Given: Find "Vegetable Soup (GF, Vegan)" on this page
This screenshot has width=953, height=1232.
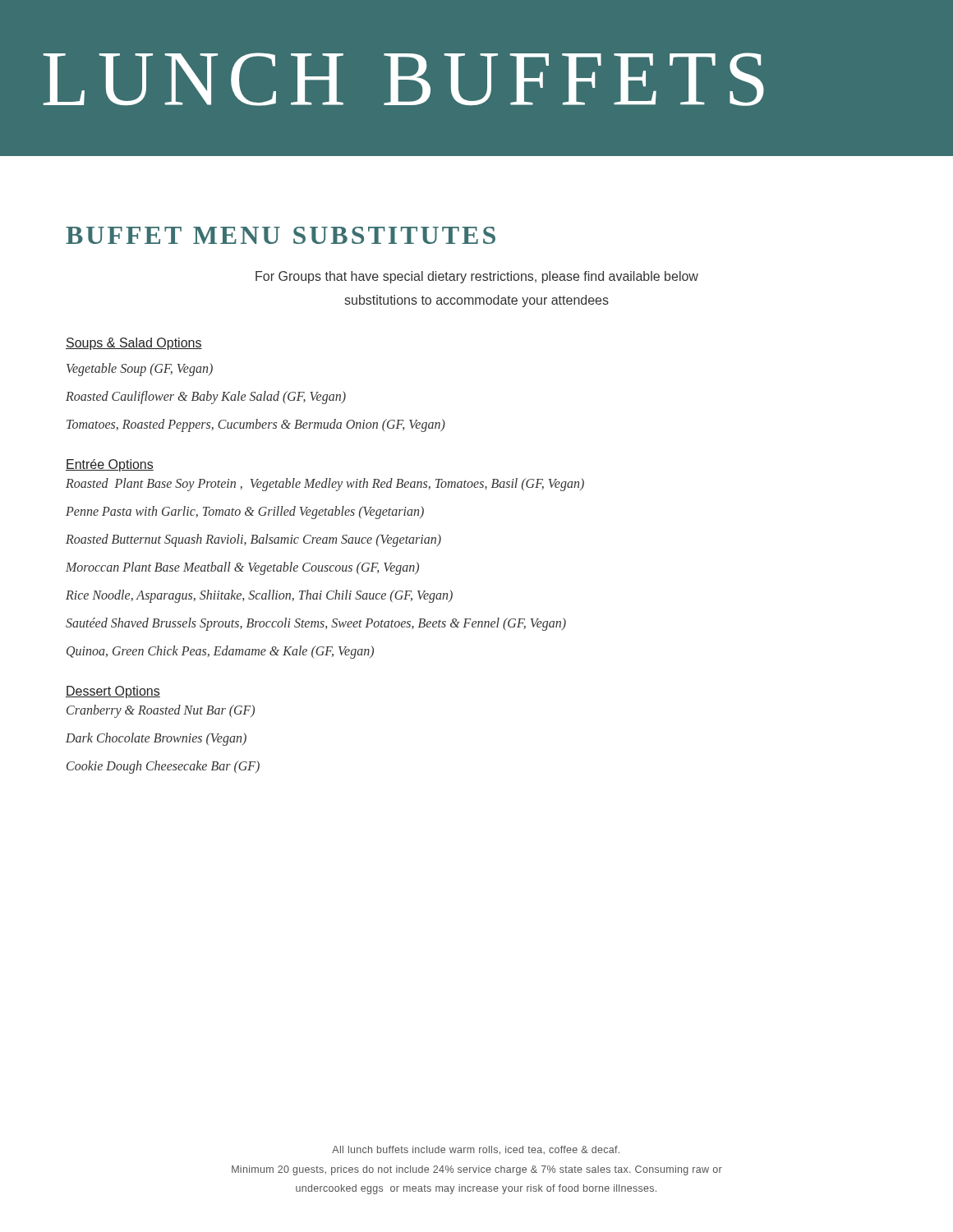Looking at the screenshot, I should pos(139,368).
